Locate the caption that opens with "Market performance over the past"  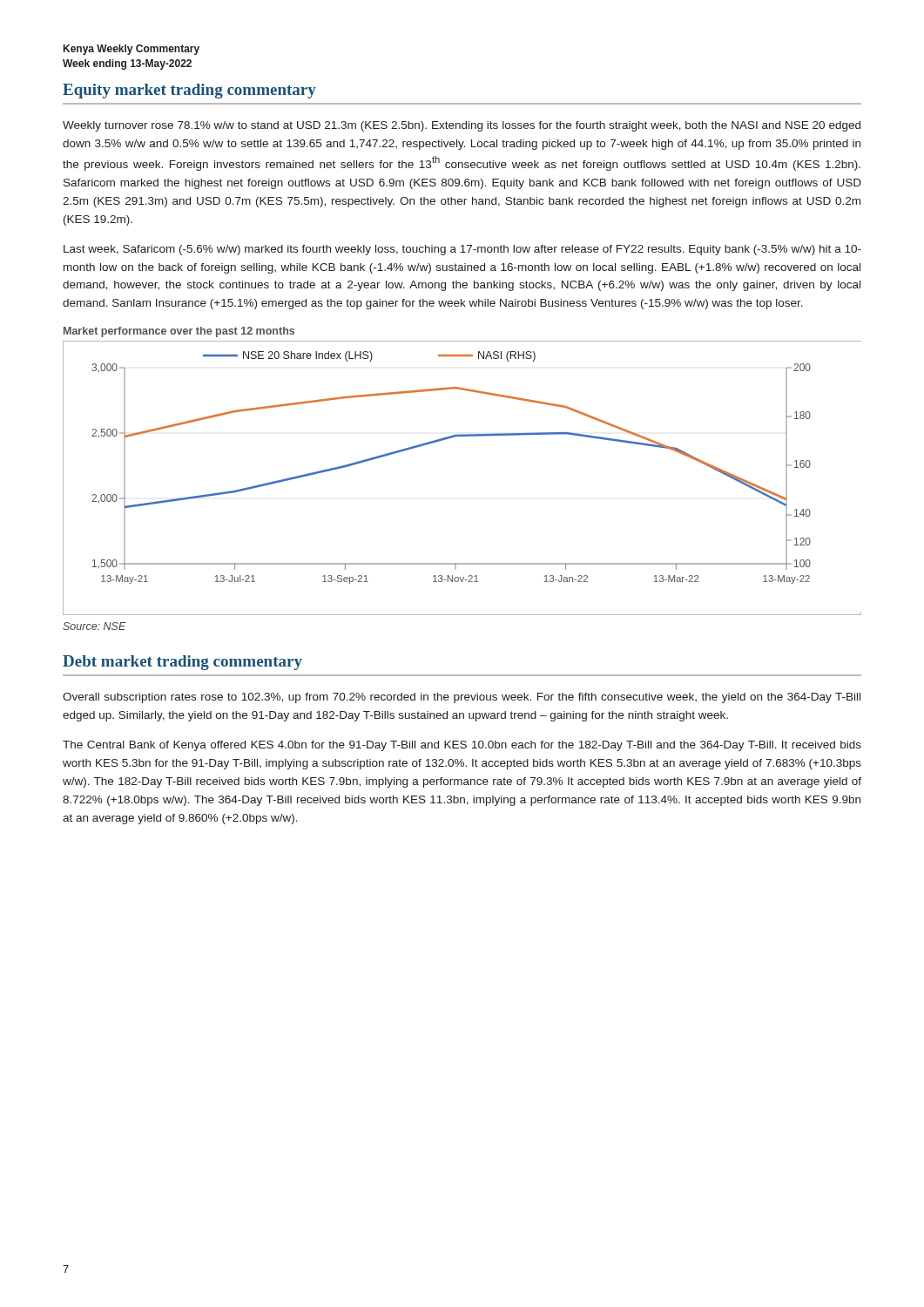pyautogui.click(x=179, y=331)
